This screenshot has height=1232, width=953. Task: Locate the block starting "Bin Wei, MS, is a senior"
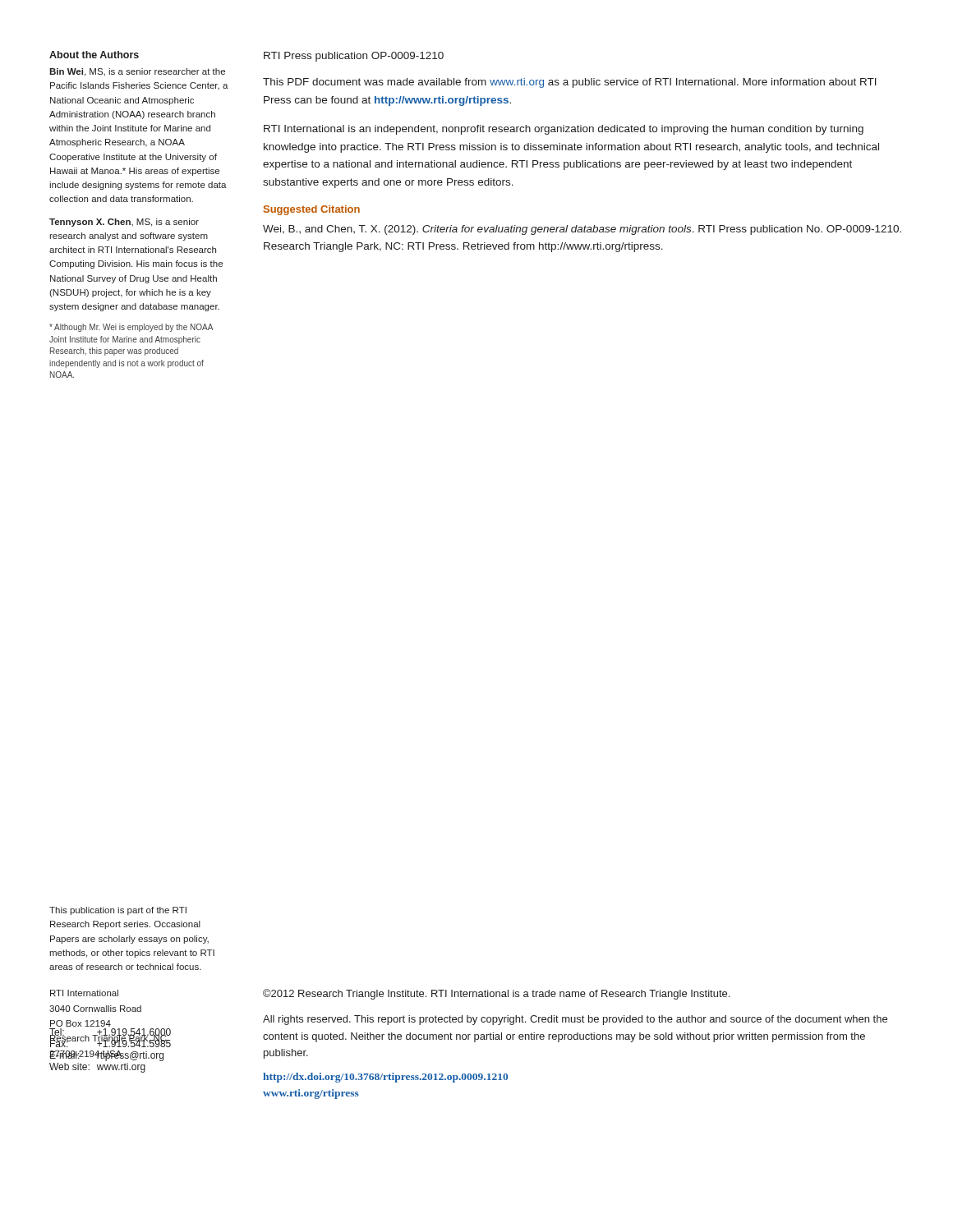pyautogui.click(x=140, y=136)
